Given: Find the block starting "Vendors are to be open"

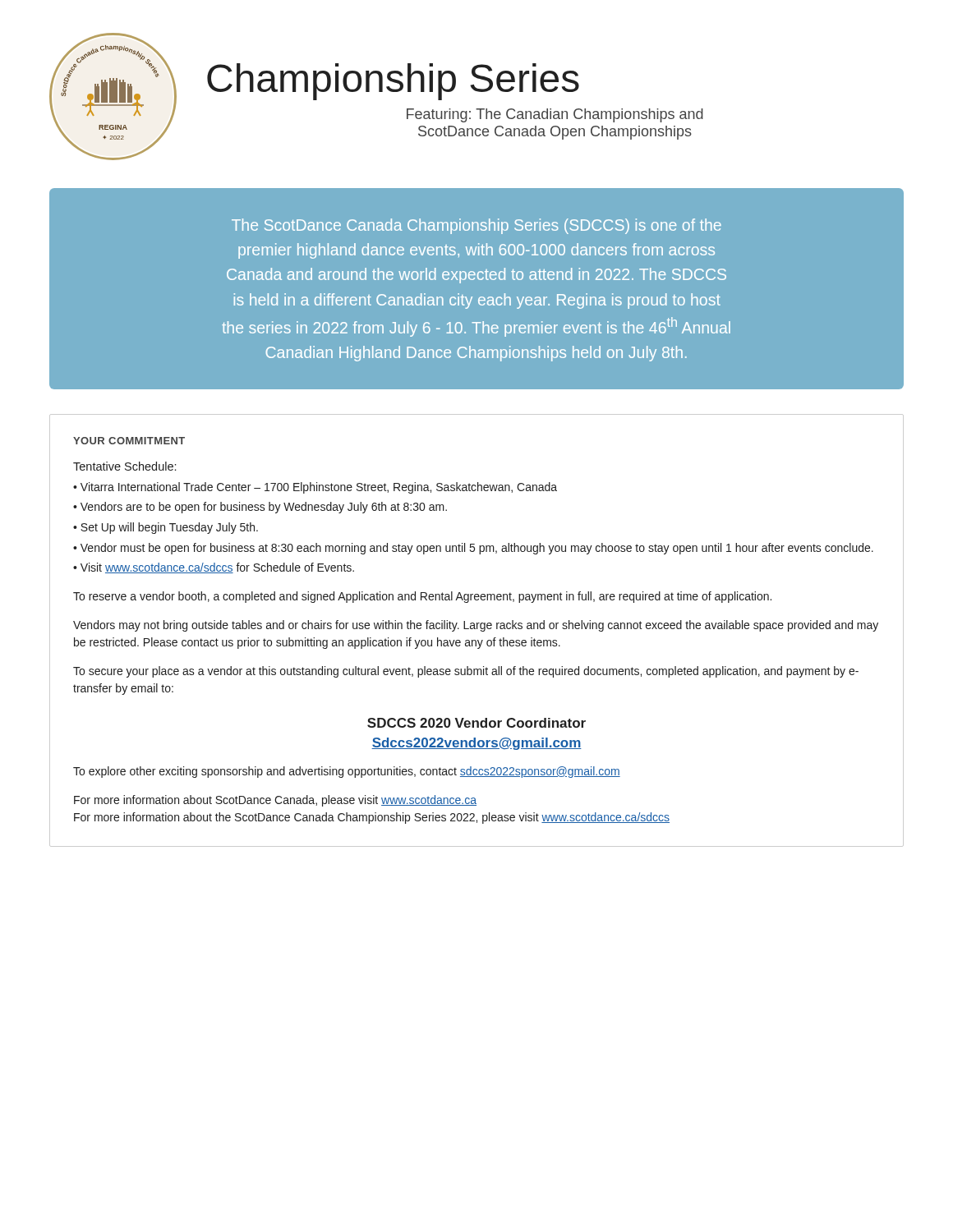Looking at the screenshot, I should coord(264,507).
